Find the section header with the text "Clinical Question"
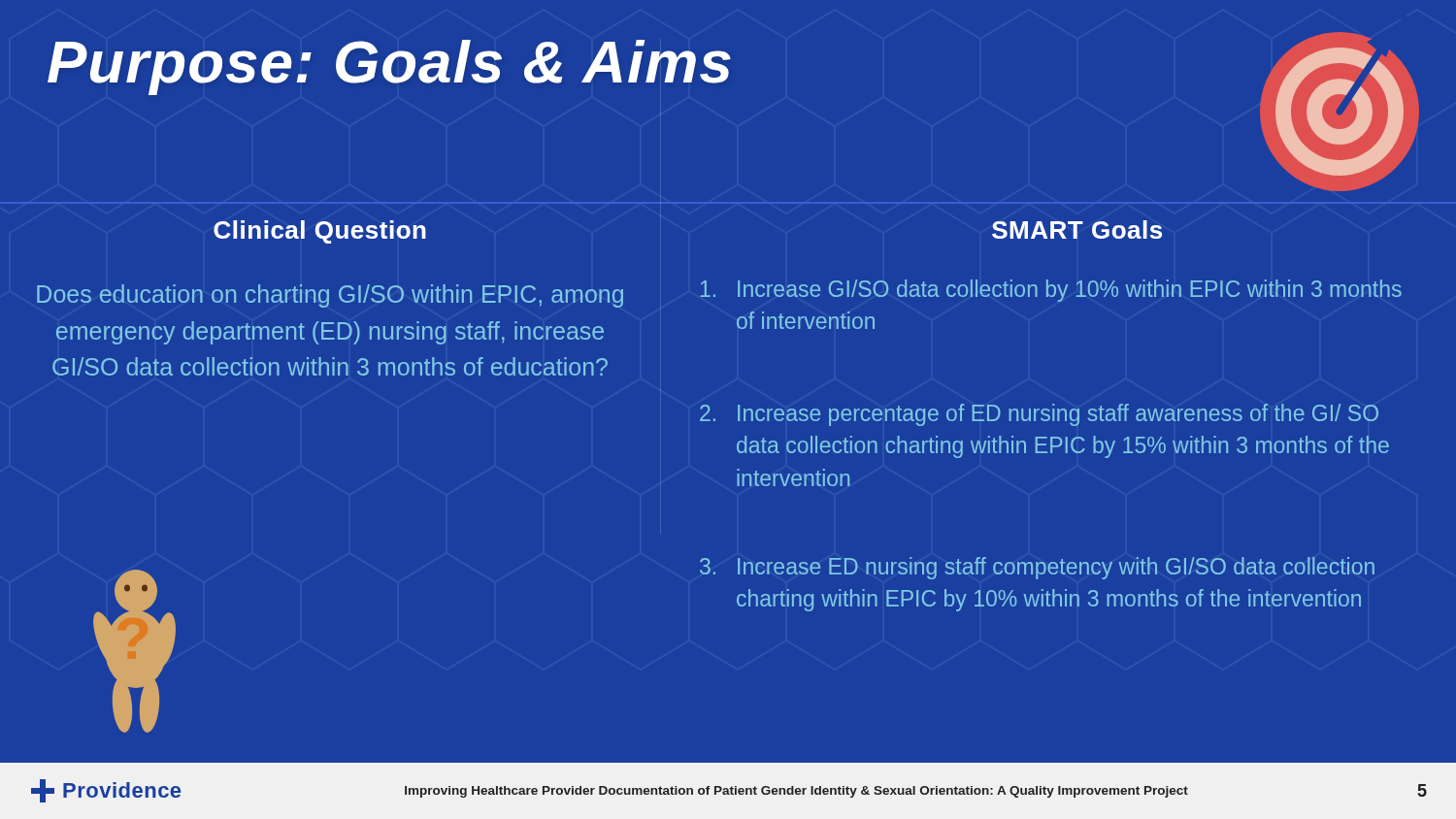The image size is (1456, 819). tap(320, 230)
